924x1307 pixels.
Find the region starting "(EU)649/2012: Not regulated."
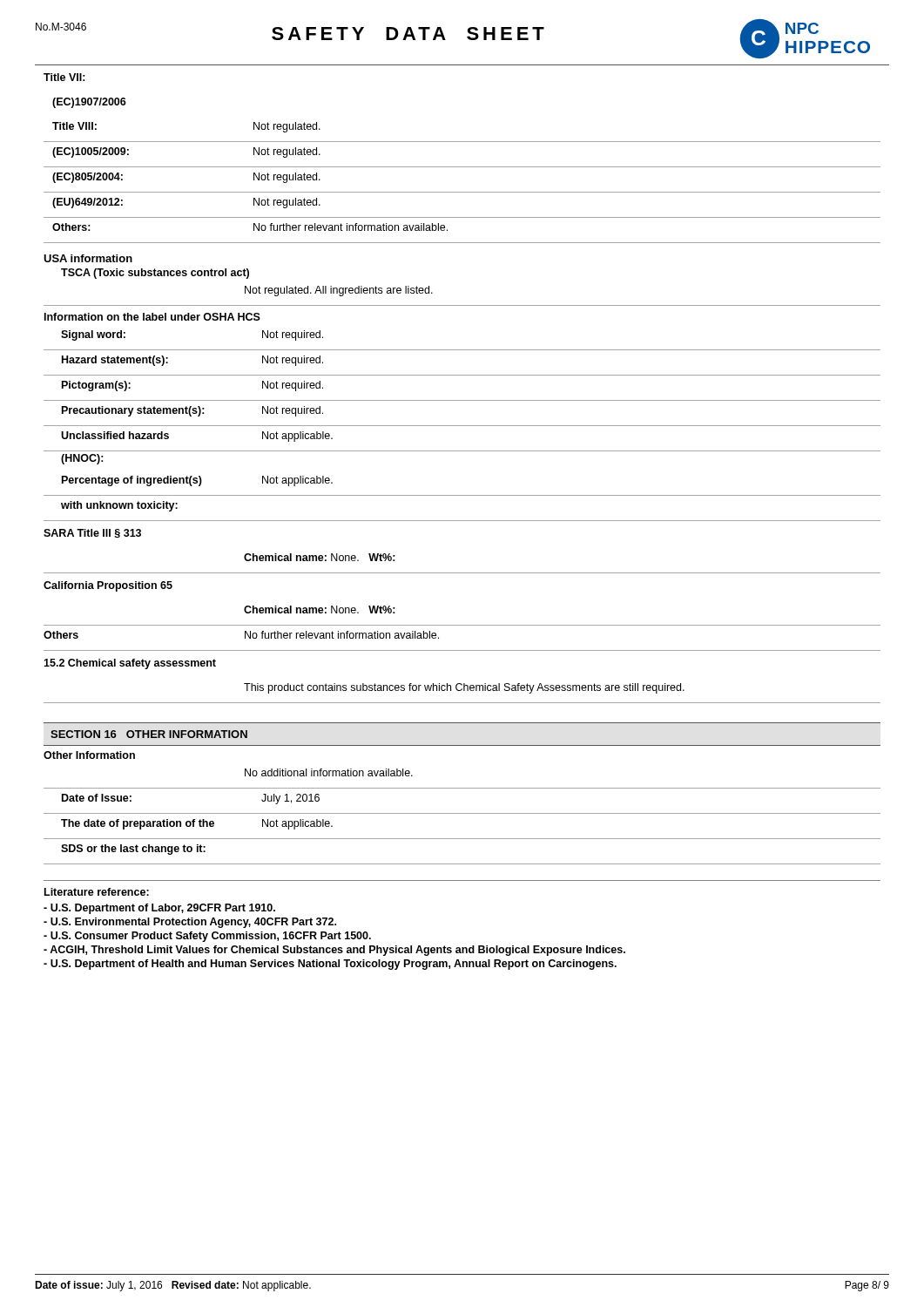click(x=462, y=205)
